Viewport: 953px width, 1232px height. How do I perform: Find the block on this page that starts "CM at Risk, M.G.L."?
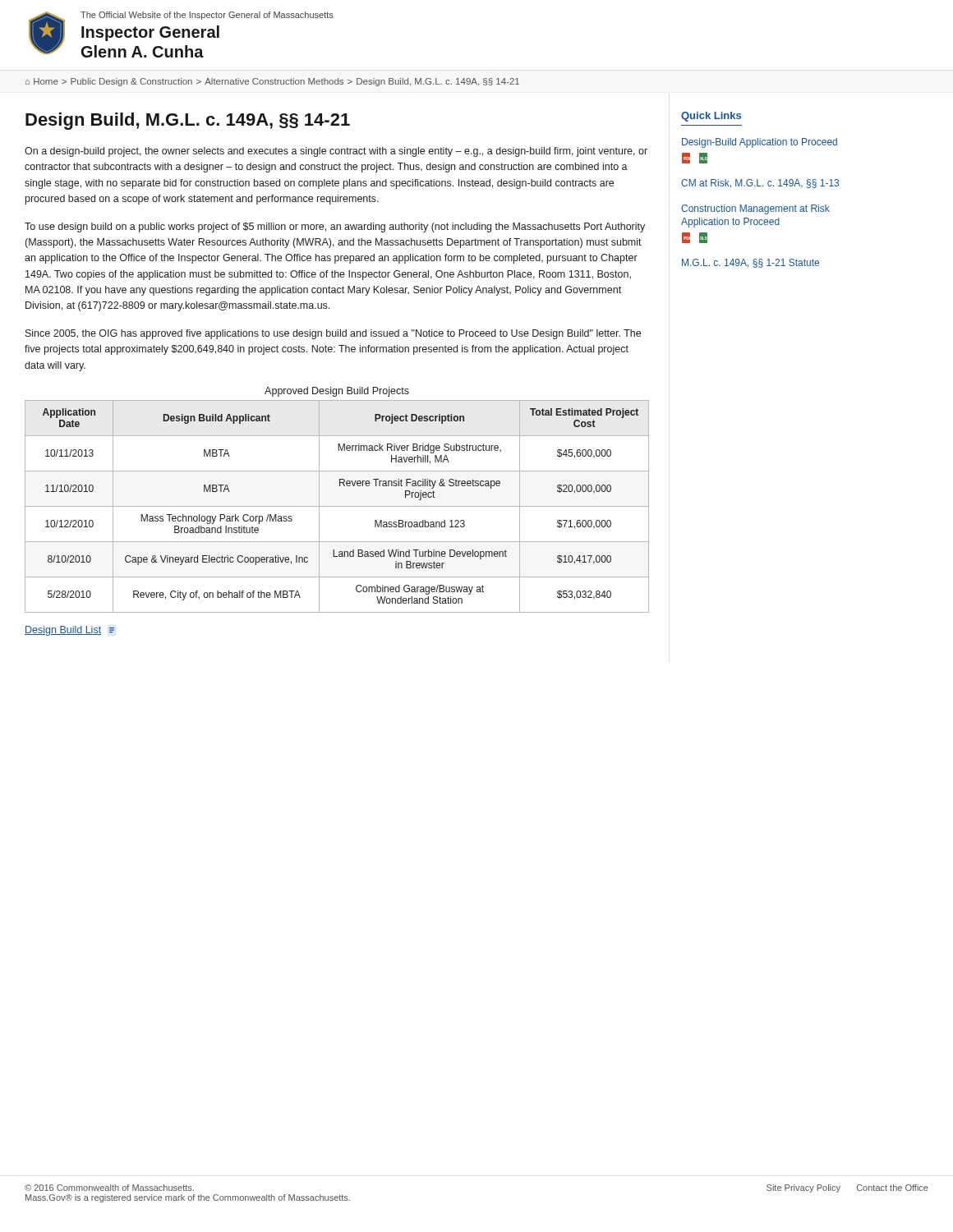click(x=760, y=183)
